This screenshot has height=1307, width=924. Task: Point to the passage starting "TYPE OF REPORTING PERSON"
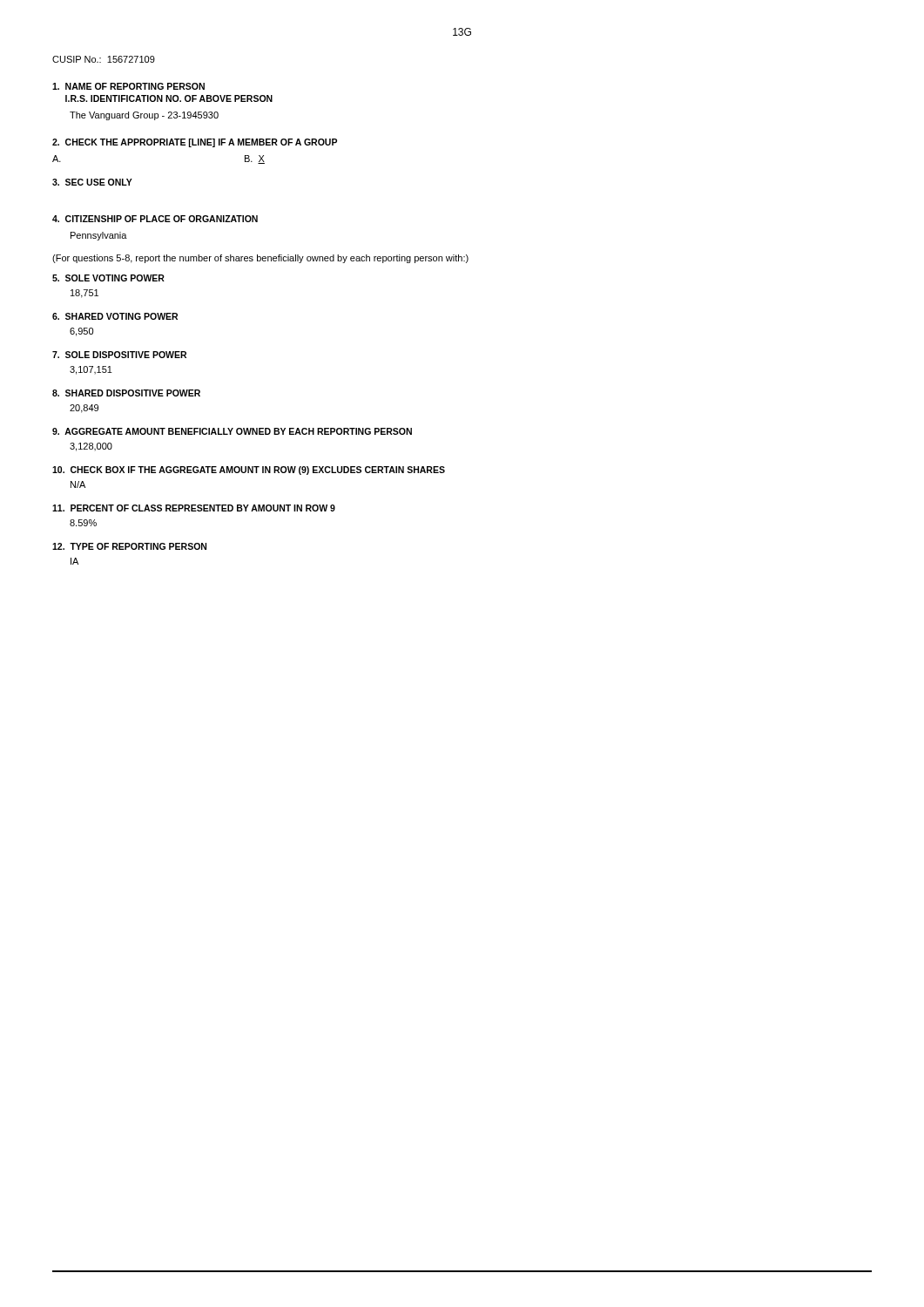(130, 546)
